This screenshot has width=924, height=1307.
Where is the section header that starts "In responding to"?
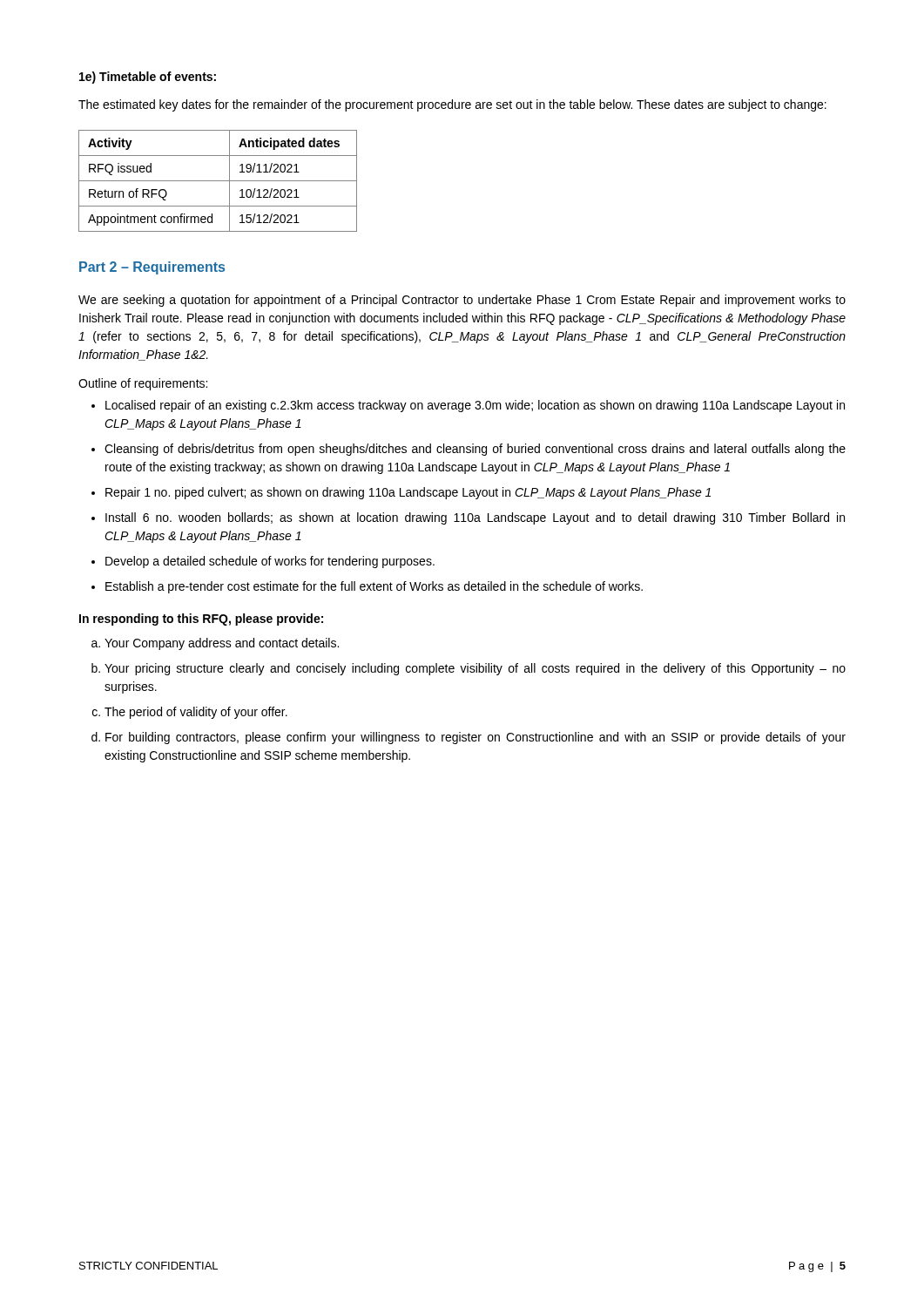[201, 619]
